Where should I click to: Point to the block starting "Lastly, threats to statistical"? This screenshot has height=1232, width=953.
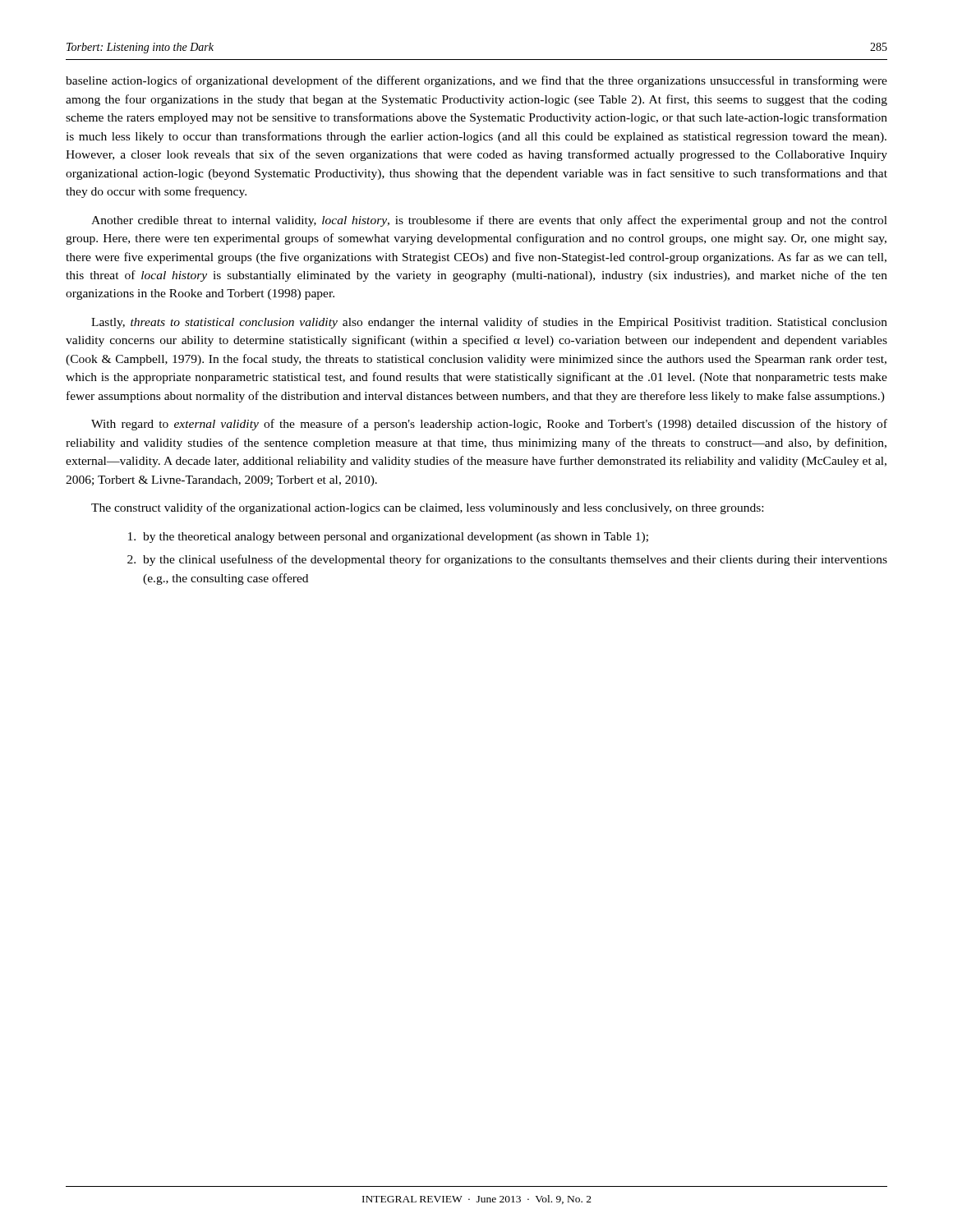(x=476, y=359)
